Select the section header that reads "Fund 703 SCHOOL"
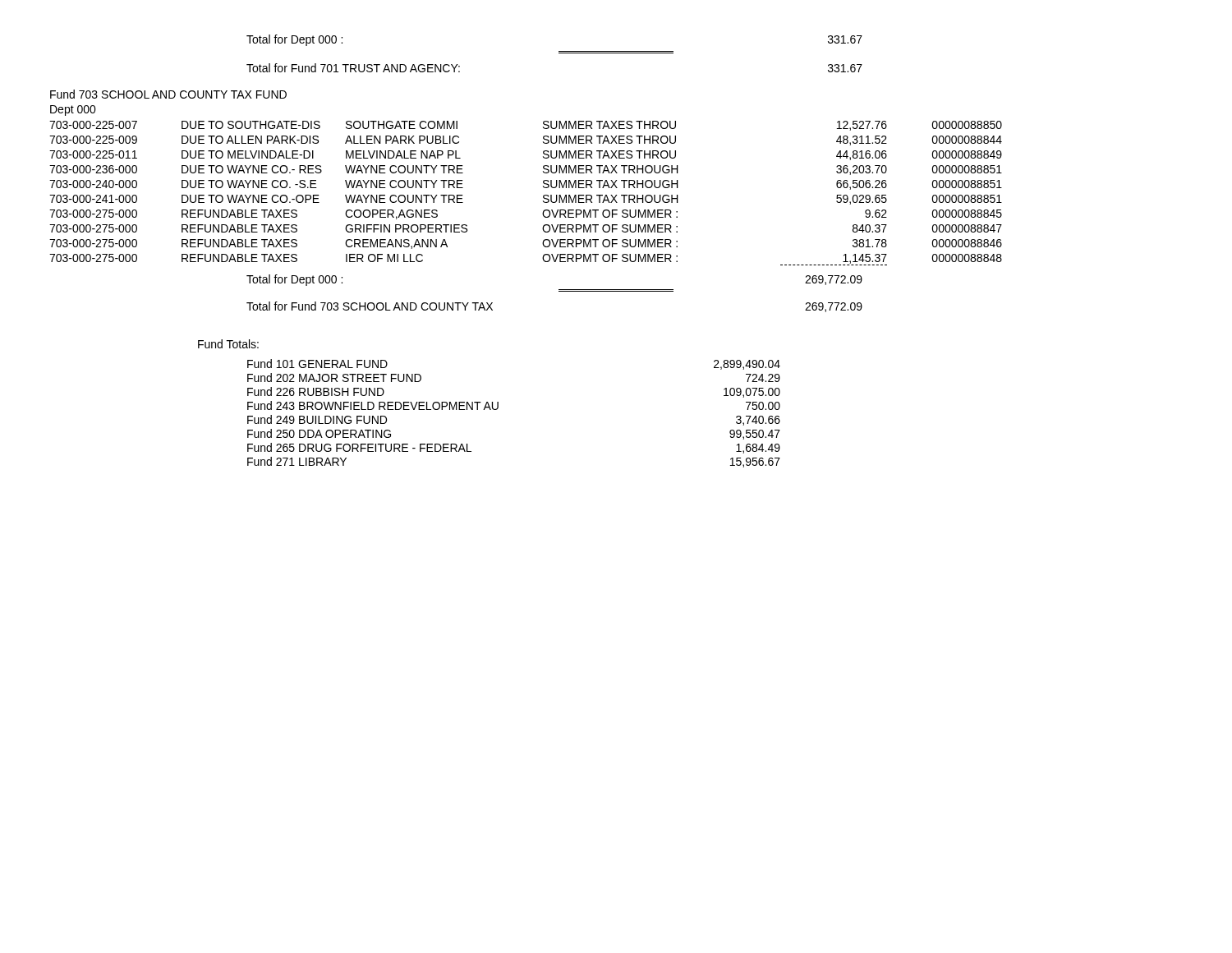 click(168, 94)
